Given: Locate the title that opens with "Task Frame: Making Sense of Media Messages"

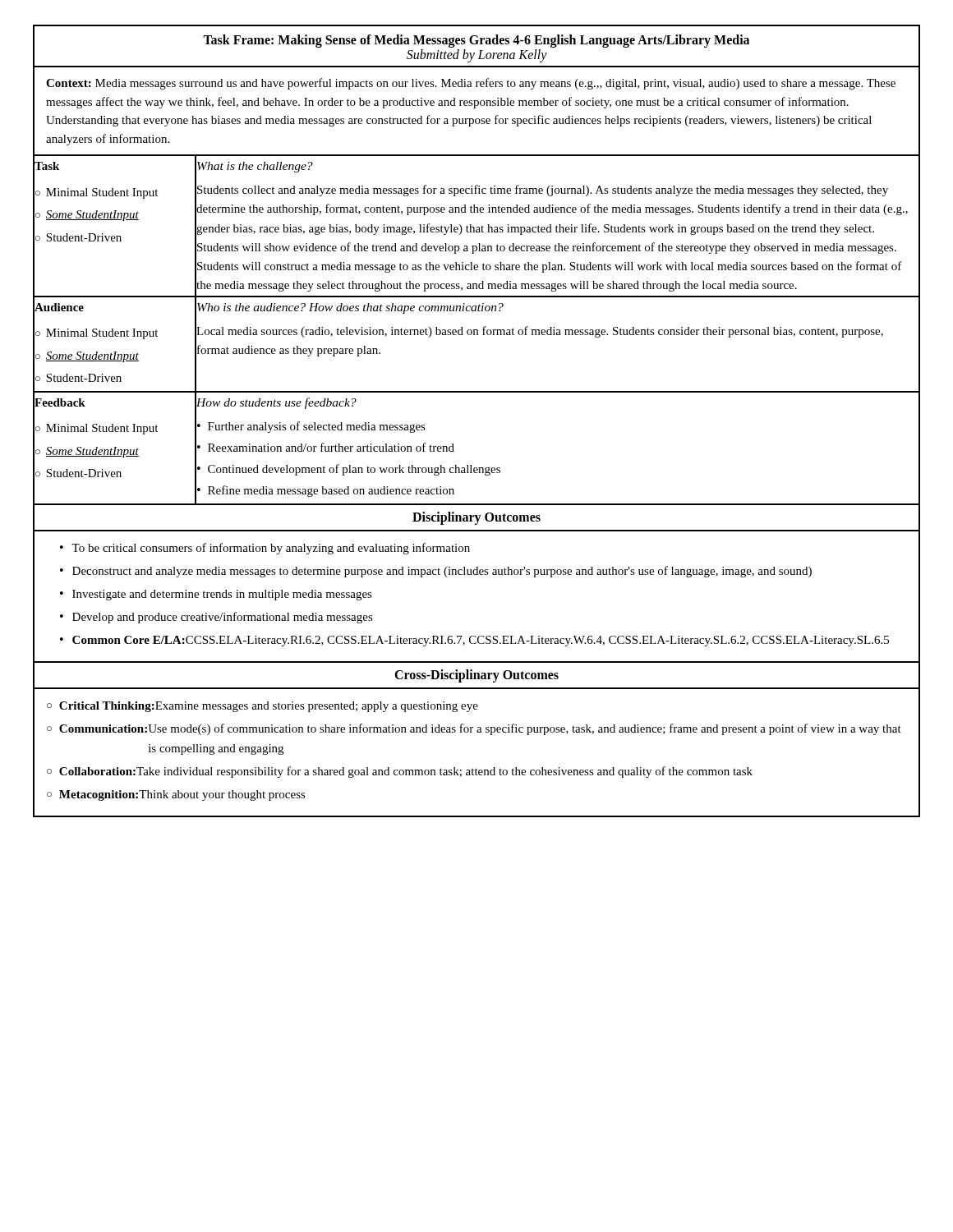Looking at the screenshot, I should click(476, 48).
